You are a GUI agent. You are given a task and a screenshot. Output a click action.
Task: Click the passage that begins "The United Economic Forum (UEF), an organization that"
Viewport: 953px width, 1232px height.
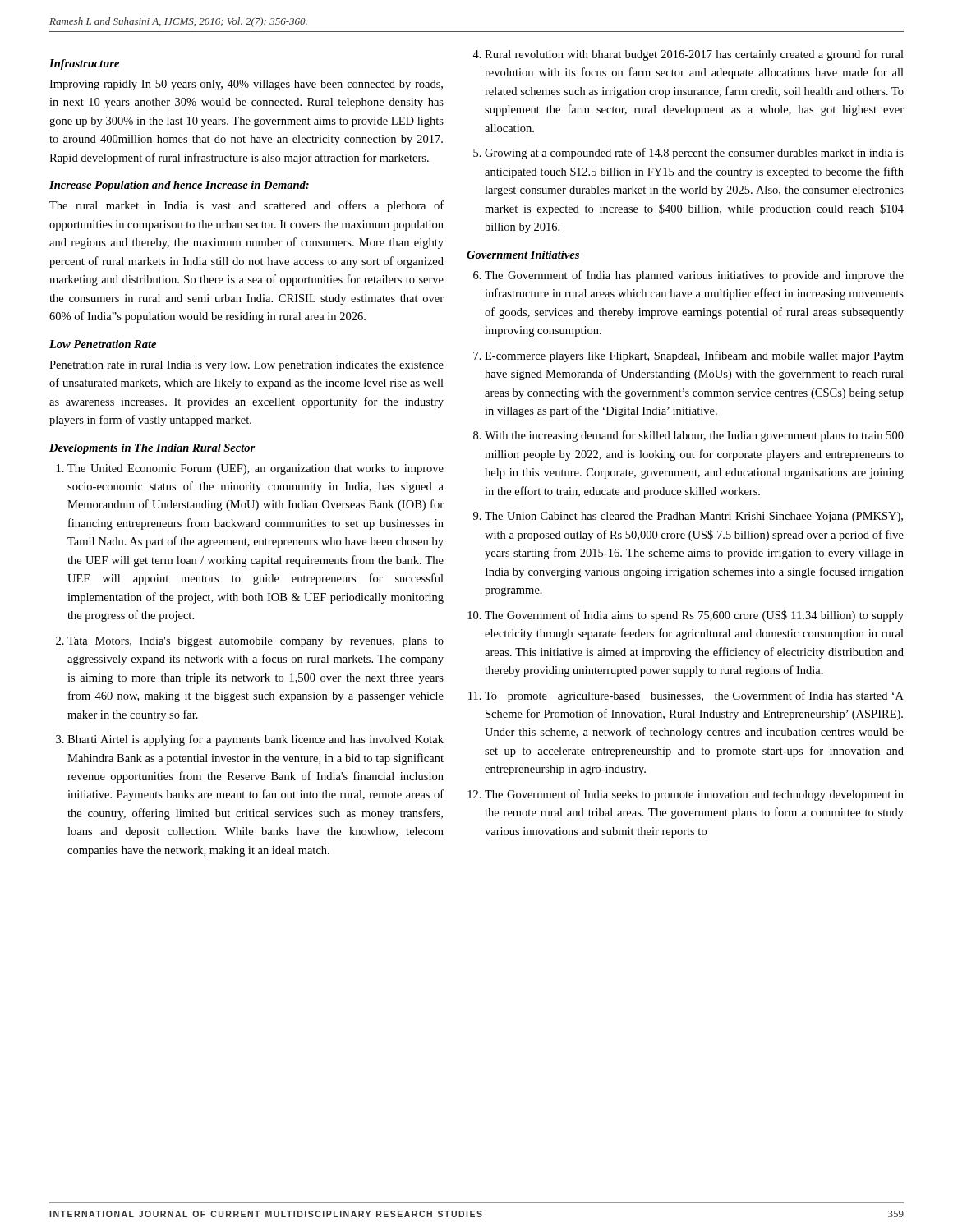pyautogui.click(x=255, y=542)
